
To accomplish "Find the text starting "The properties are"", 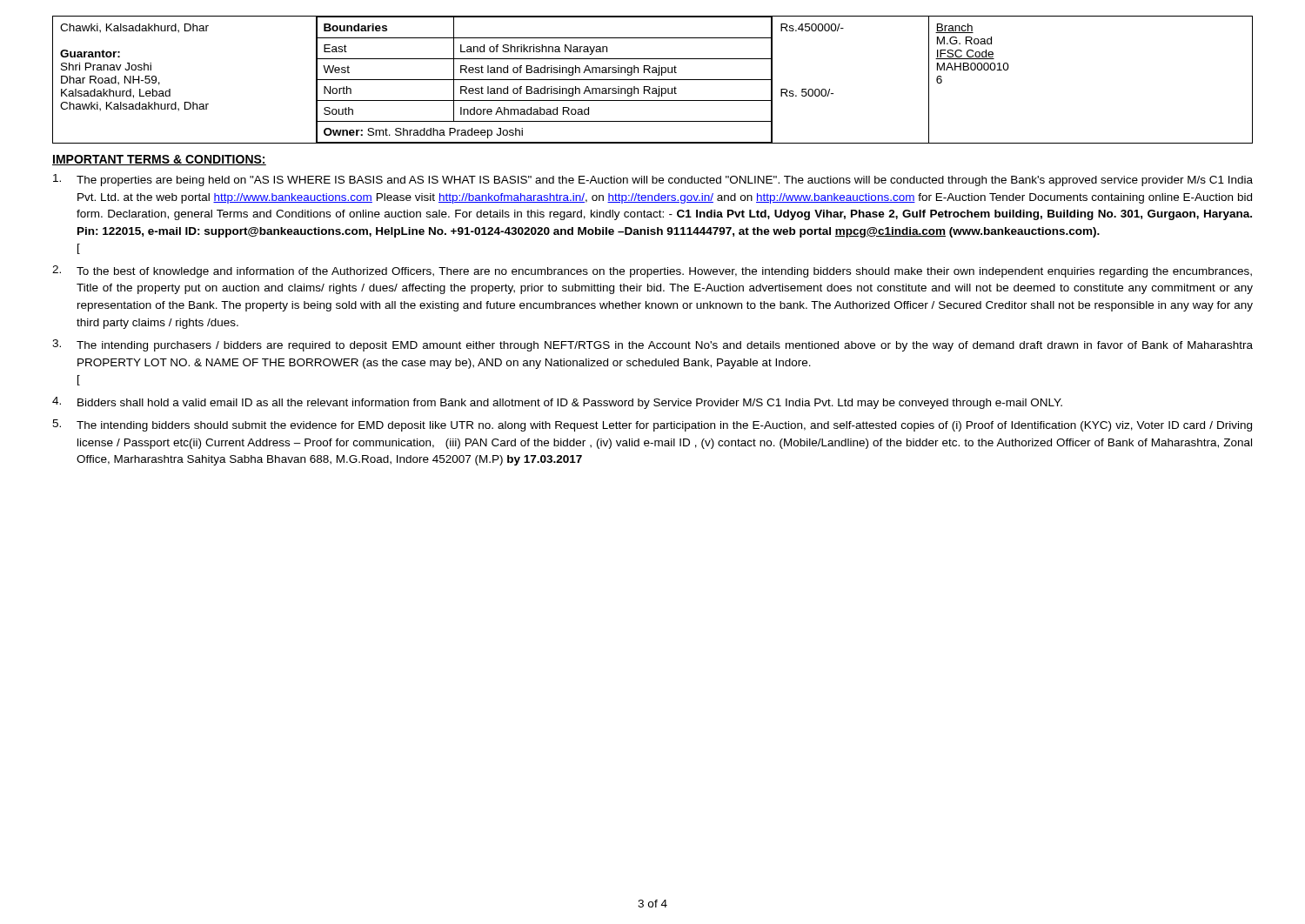I will tap(652, 214).
